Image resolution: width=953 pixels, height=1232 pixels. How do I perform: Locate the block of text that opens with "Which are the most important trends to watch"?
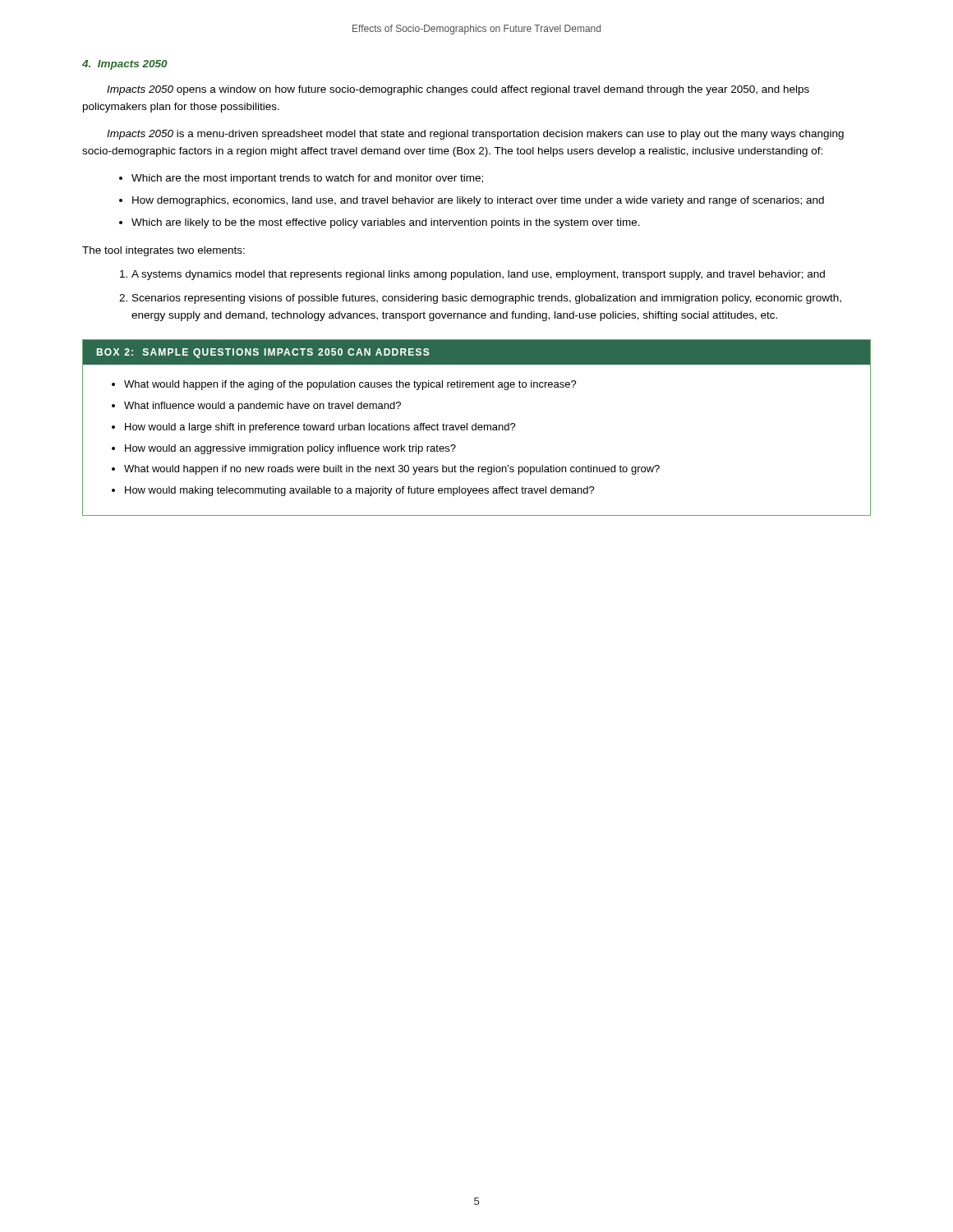click(308, 178)
